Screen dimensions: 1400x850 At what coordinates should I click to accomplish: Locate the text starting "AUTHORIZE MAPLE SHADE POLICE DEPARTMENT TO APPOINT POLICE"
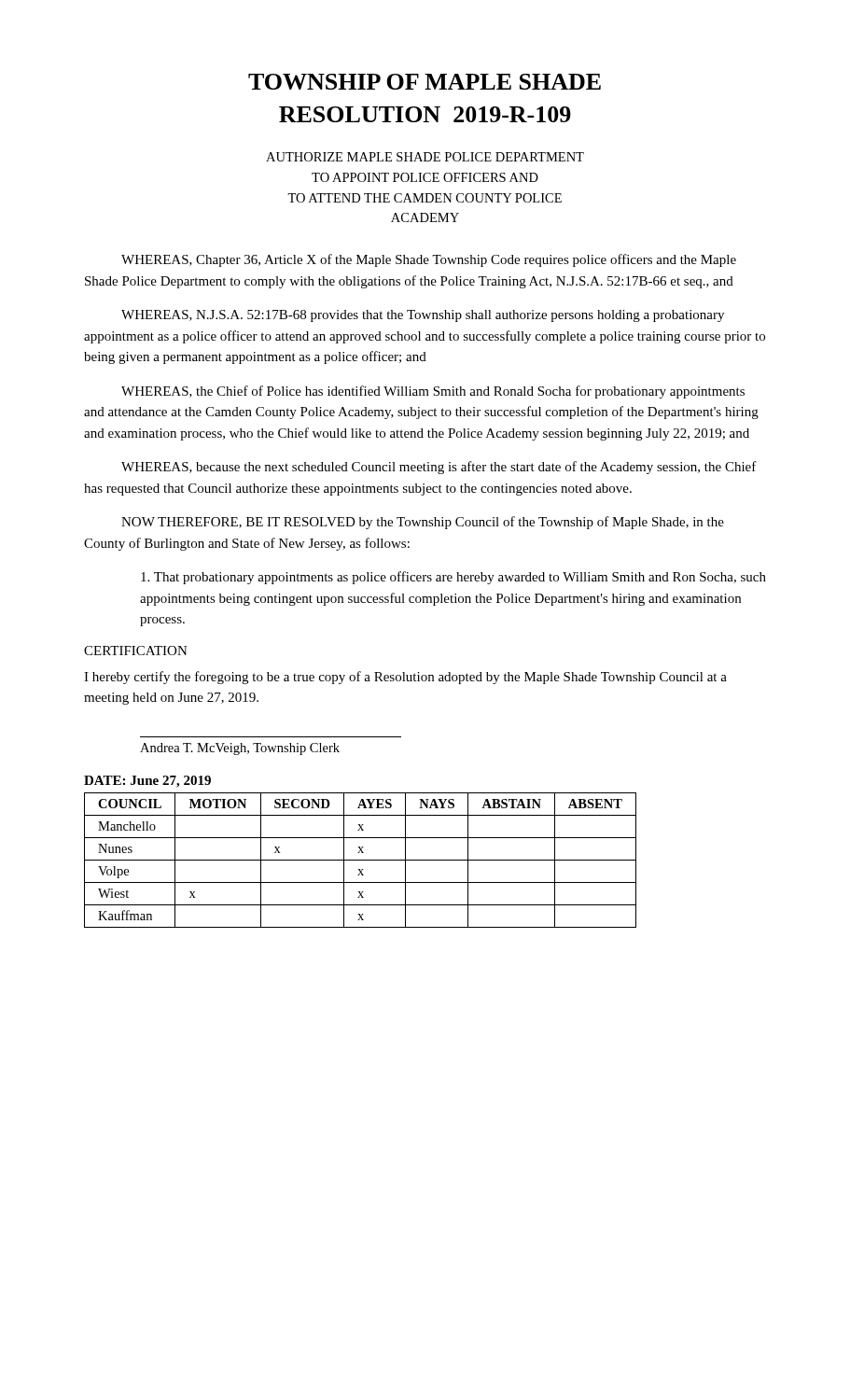(425, 187)
